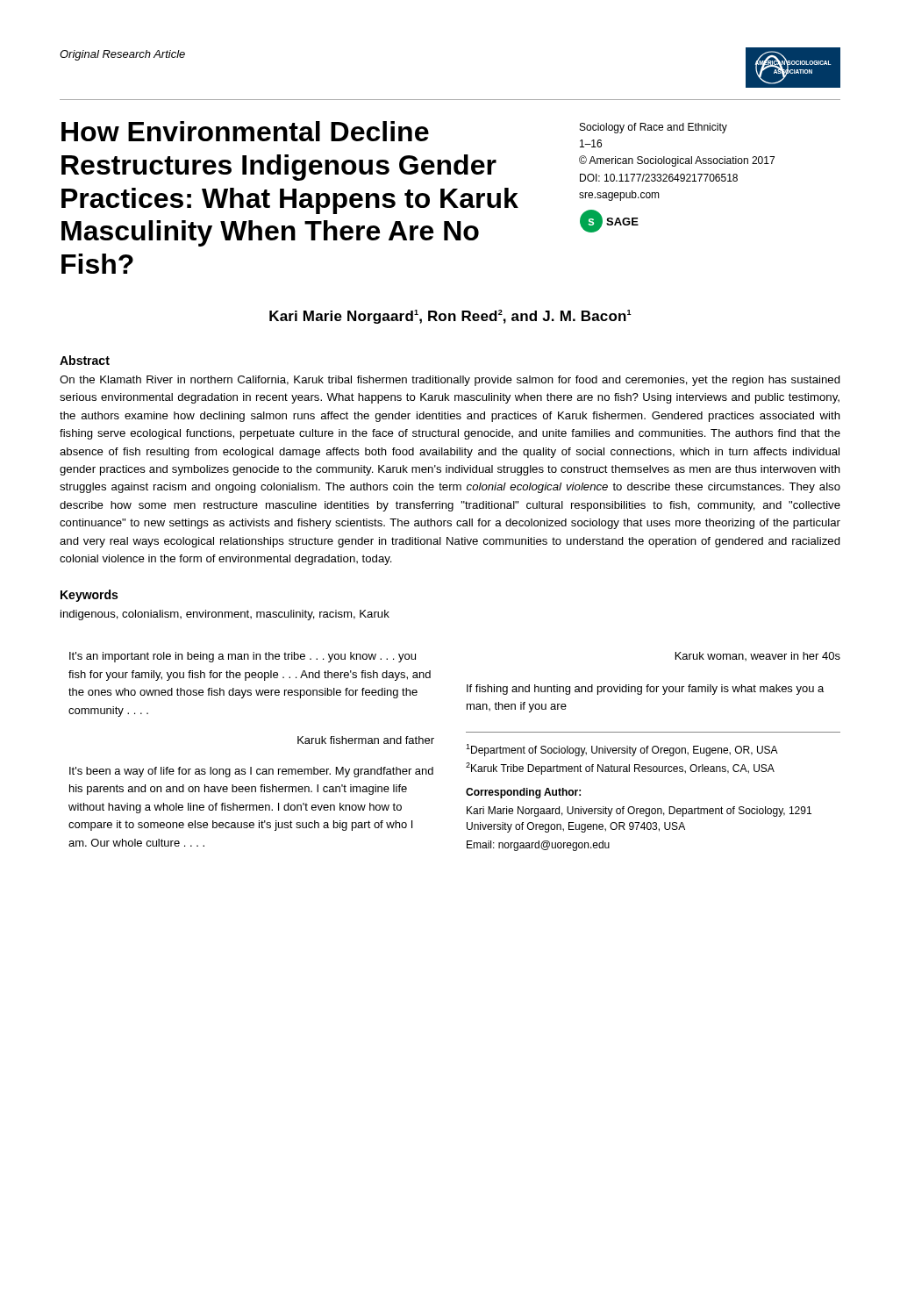Point to "Karuk fisherman and father"
This screenshot has height=1316, width=900.
pos(365,740)
